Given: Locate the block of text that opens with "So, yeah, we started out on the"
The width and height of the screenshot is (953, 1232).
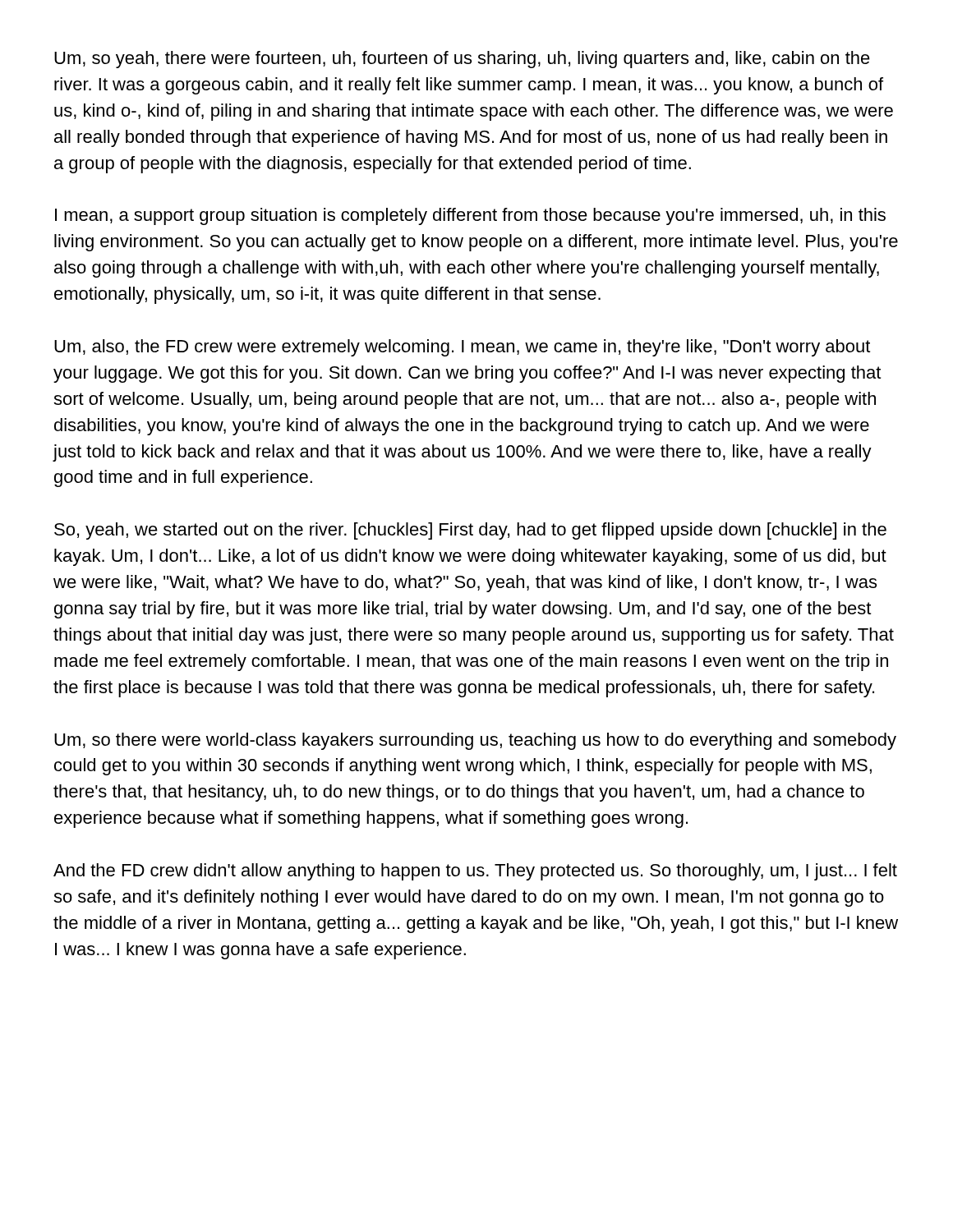Looking at the screenshot, I should pos(473,608).
